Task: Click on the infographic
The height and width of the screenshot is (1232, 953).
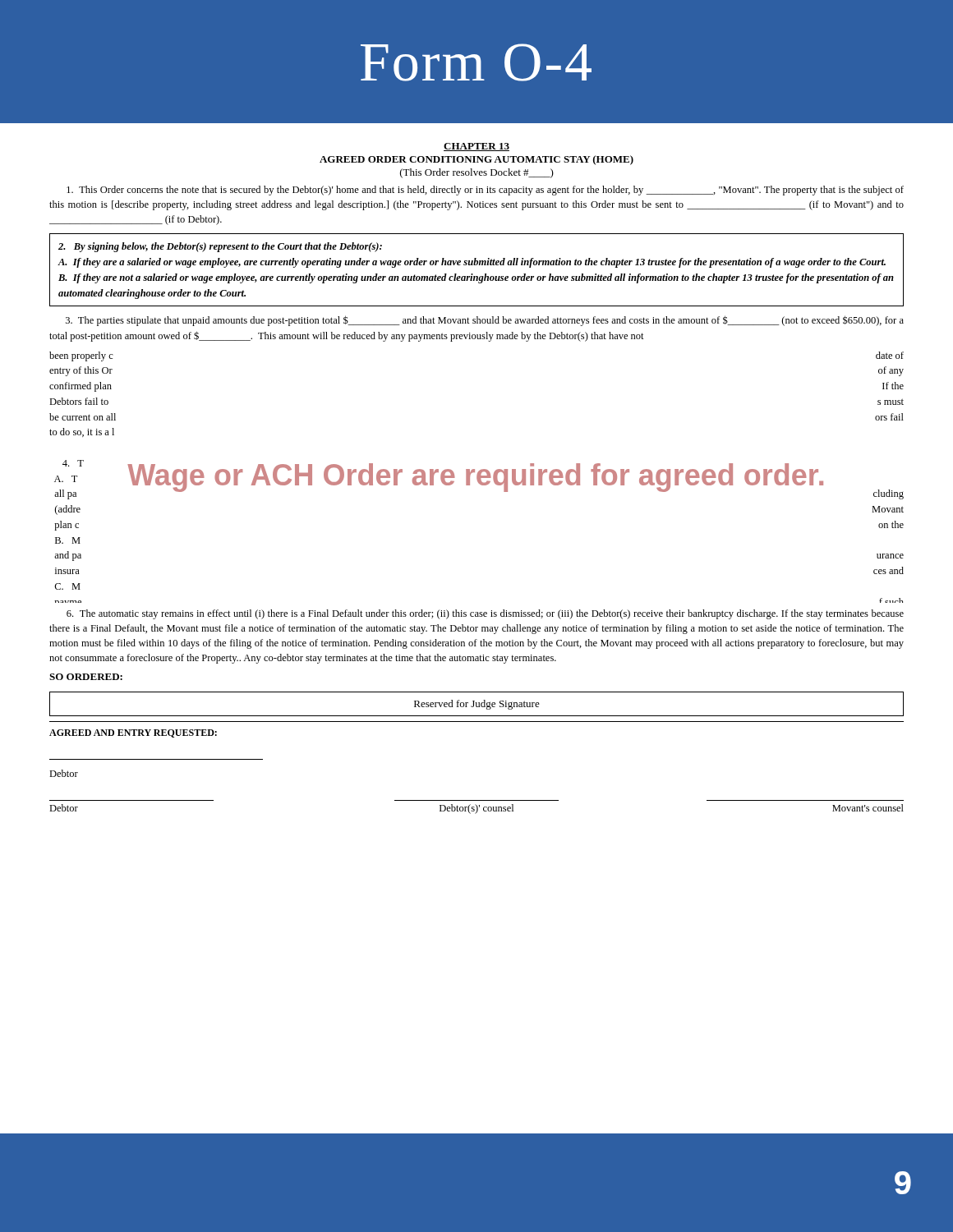Action: (x=476, y=475)
